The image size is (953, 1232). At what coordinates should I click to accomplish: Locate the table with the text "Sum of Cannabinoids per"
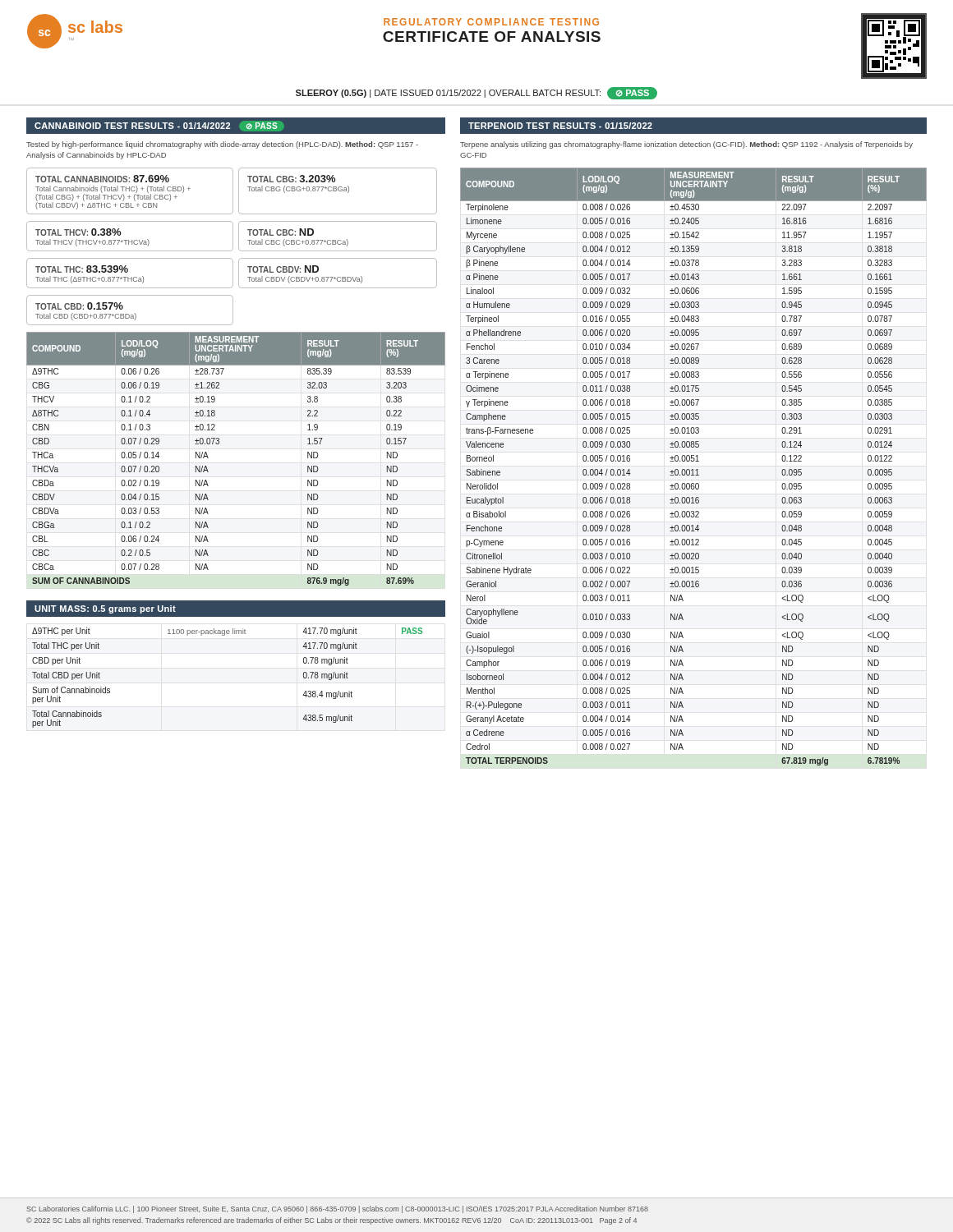236,677
